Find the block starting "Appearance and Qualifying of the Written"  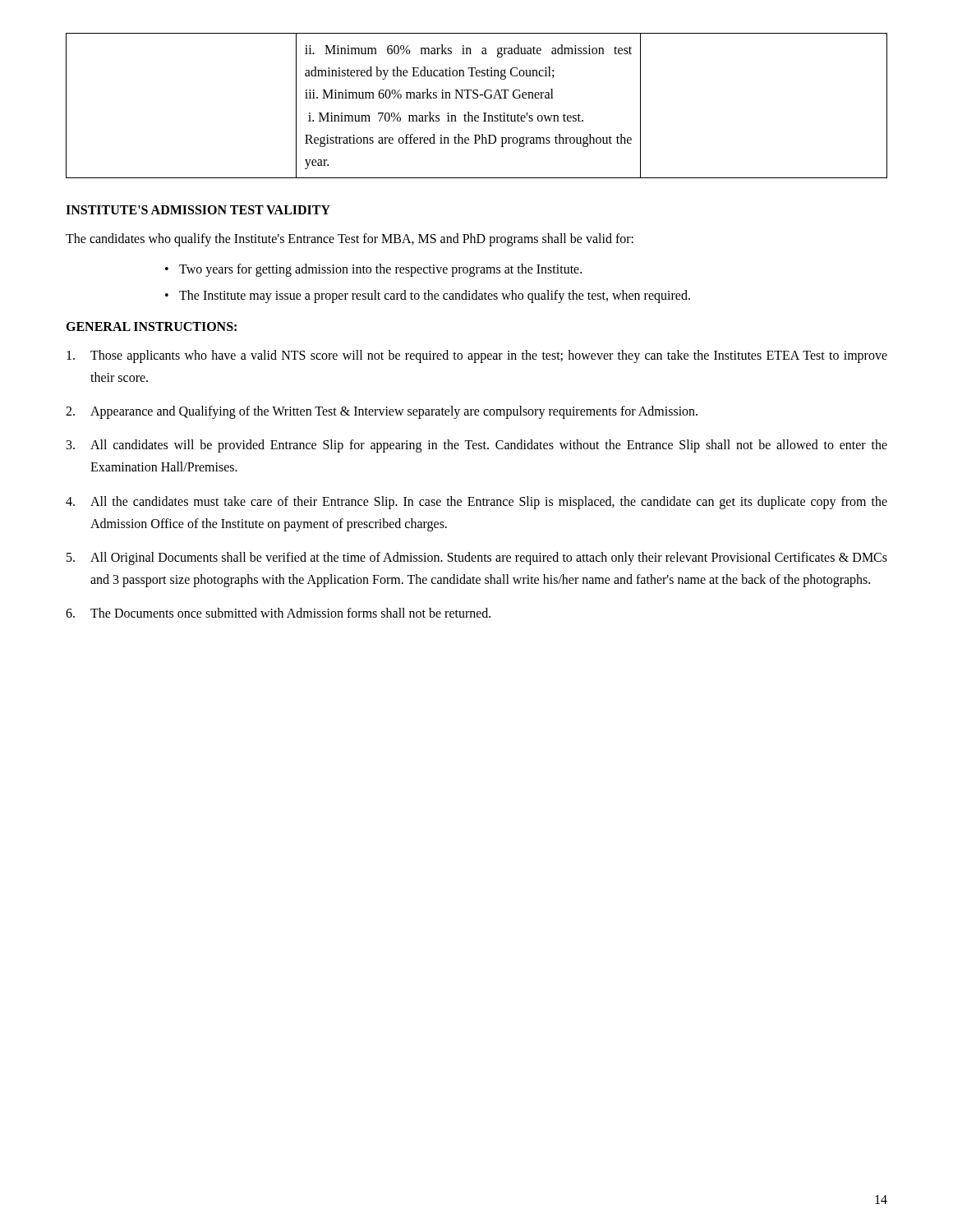[x=394, y=411]
